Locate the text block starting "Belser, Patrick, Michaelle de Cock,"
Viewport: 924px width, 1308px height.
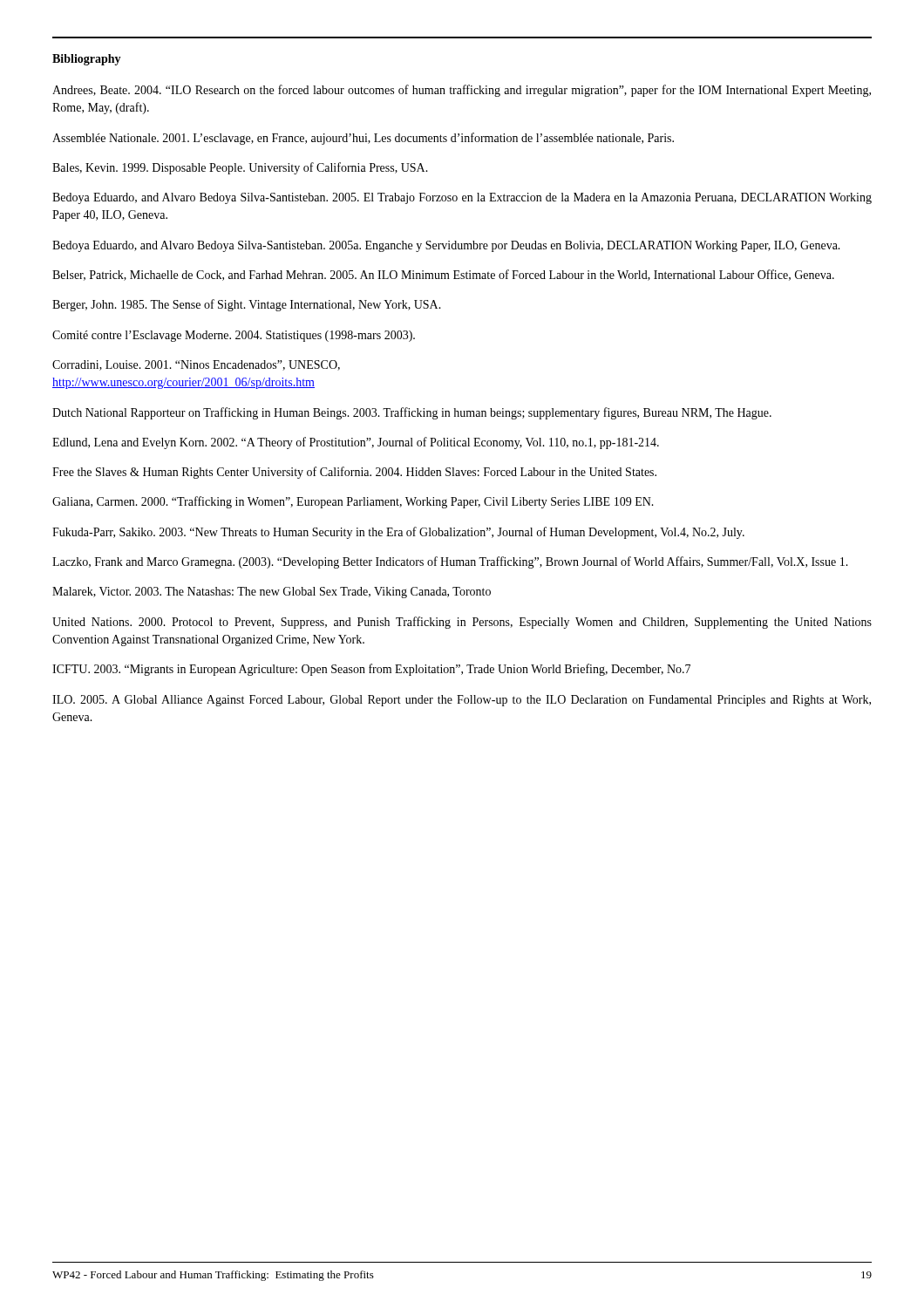(443, 275)
